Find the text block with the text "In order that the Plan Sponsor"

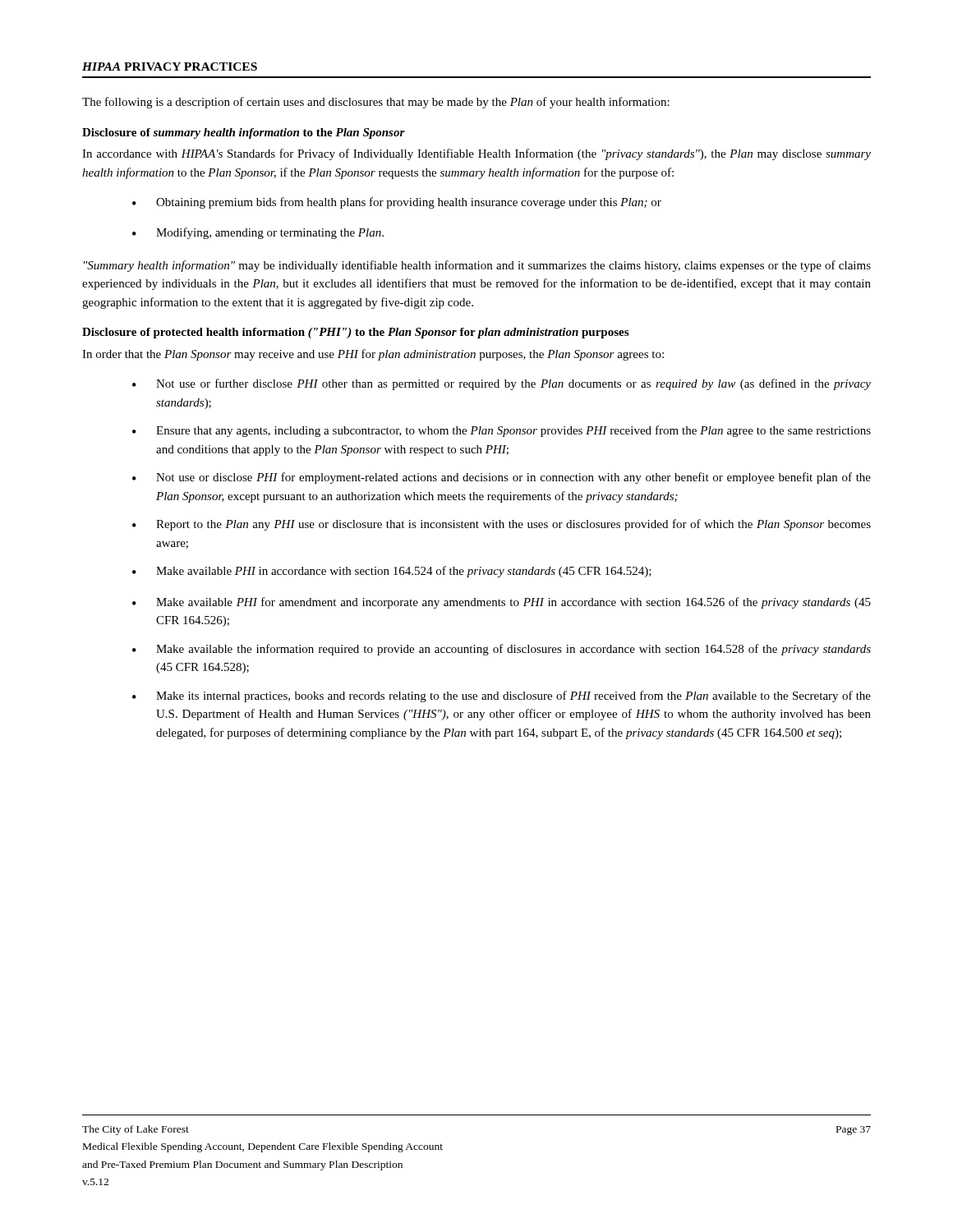coord(373,354)
